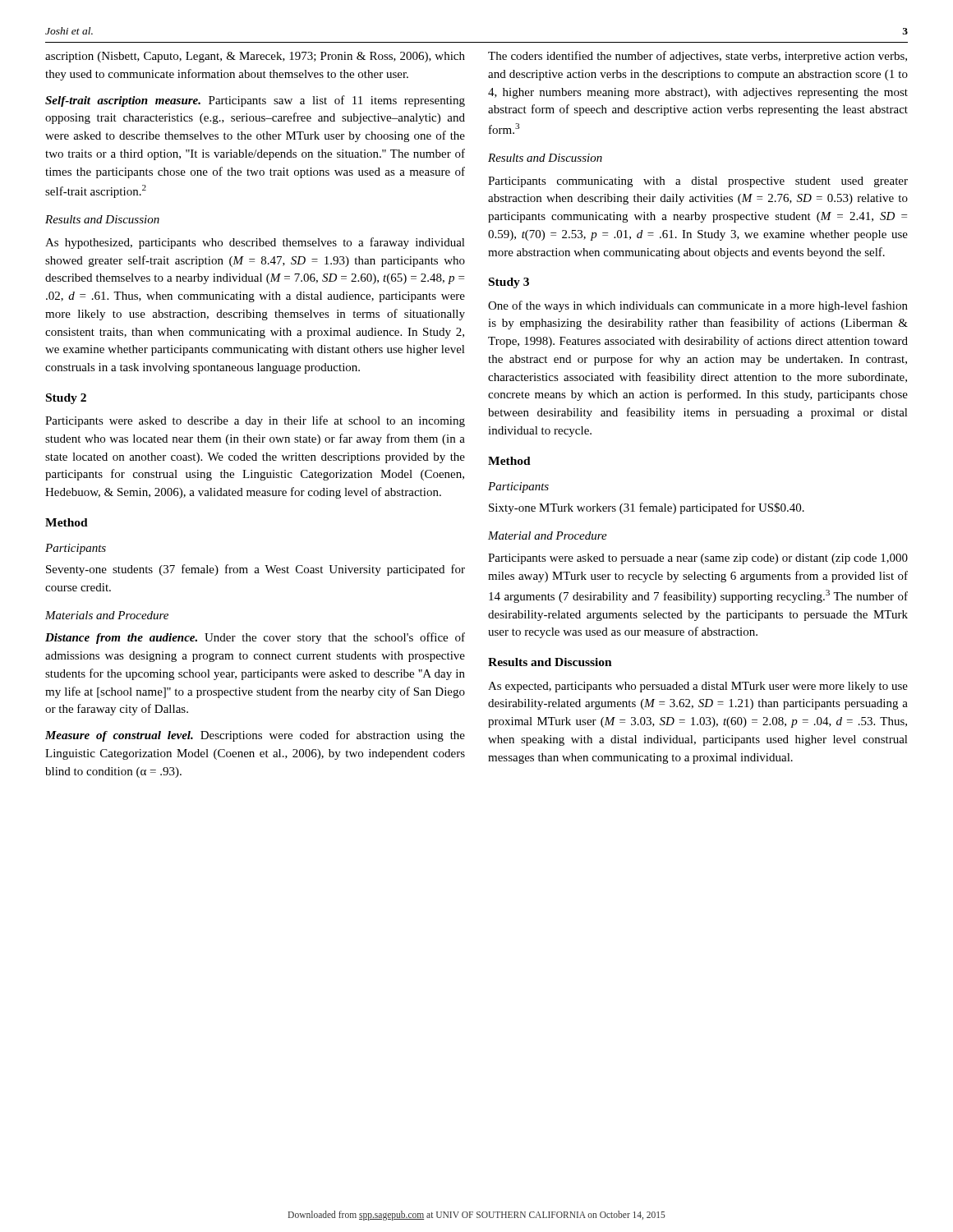This screenshot has height=1232, width=953.
Task: Select the text block that reads "As expected, participants who"
Action: pos(698,722)
